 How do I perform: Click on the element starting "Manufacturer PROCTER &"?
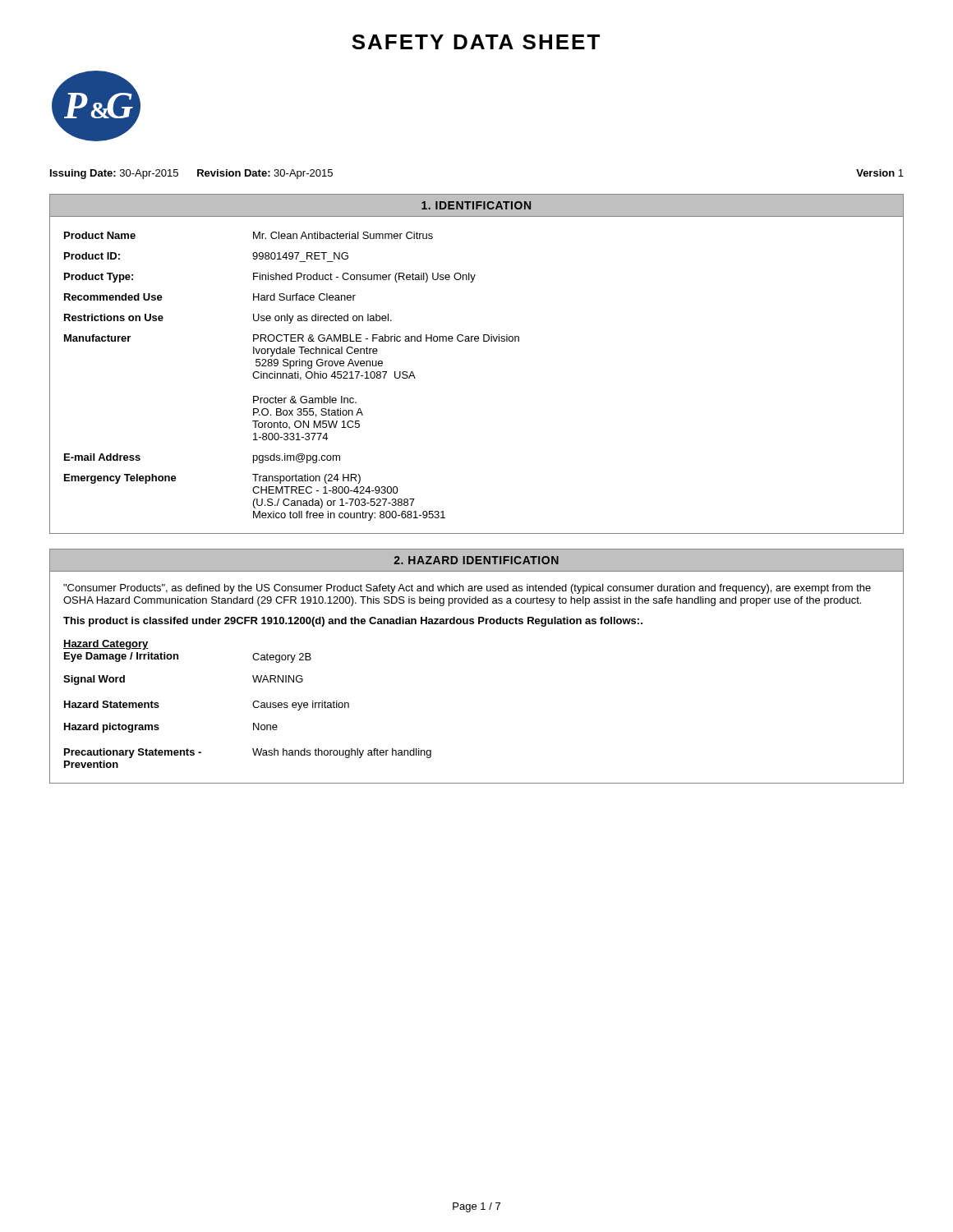292,338
